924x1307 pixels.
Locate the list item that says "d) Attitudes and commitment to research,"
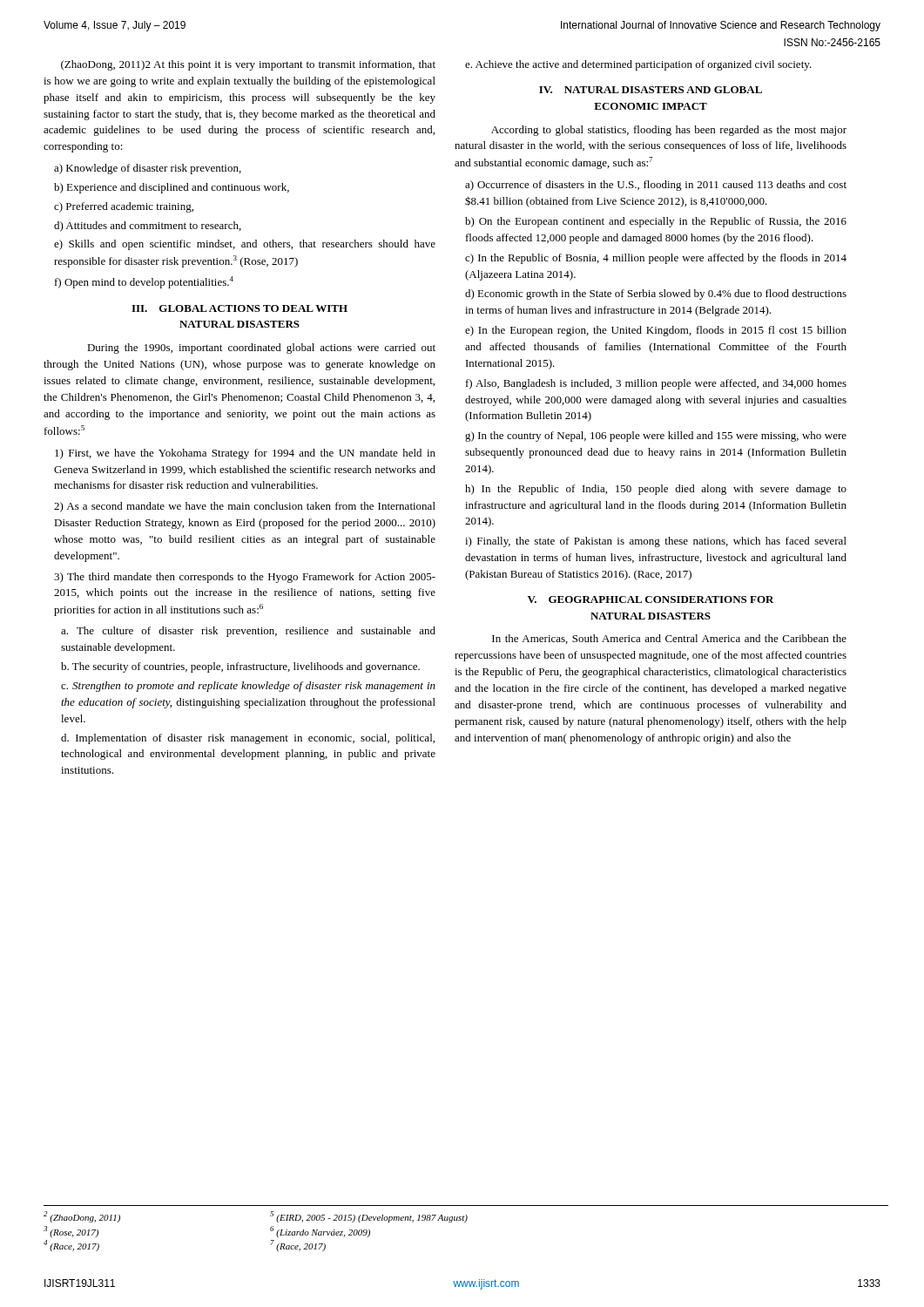pyautogui.click(x=148, y=225)
